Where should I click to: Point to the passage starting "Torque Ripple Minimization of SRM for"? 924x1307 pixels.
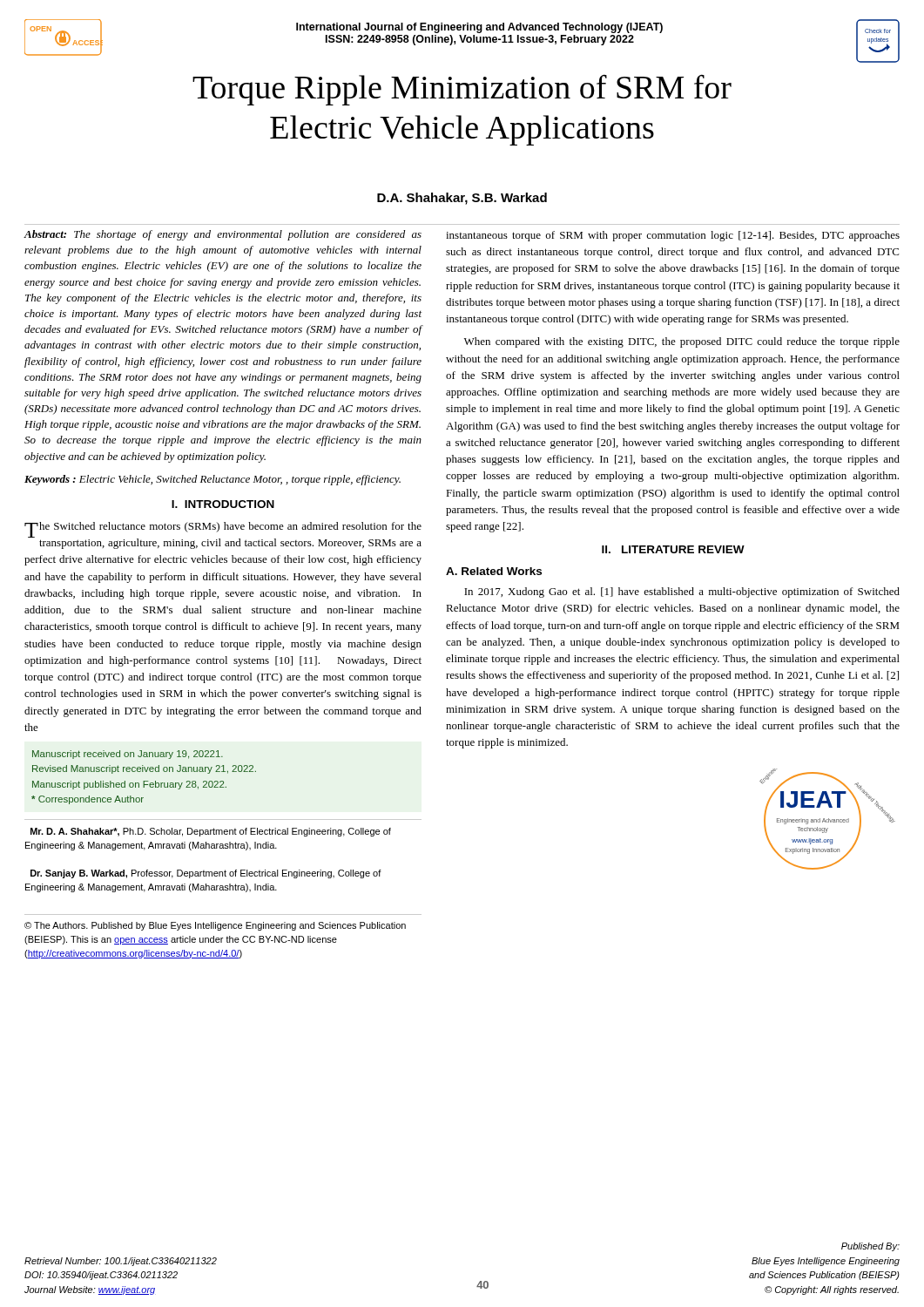(462, 108)
